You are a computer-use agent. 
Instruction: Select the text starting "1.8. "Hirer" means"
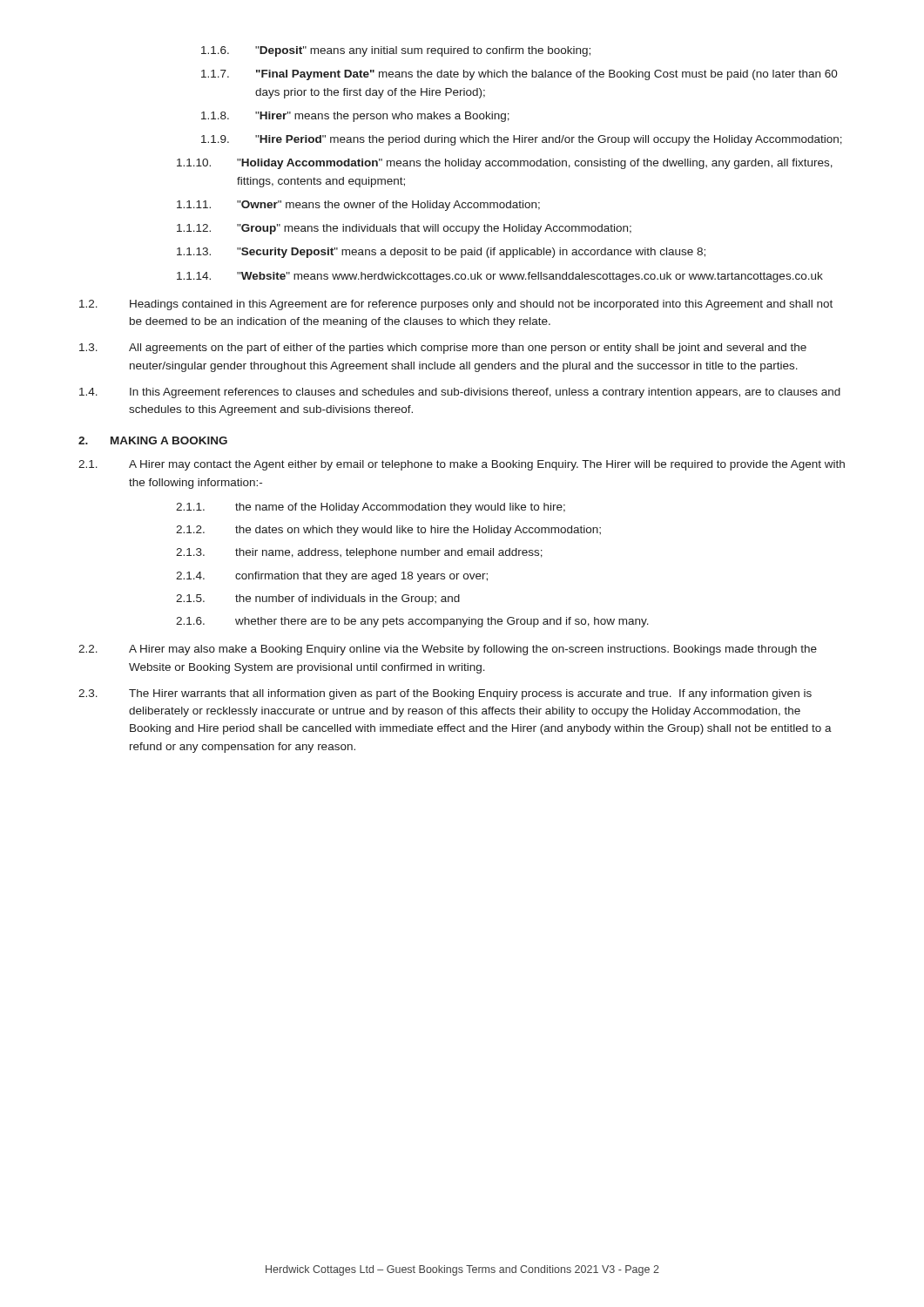355,117
